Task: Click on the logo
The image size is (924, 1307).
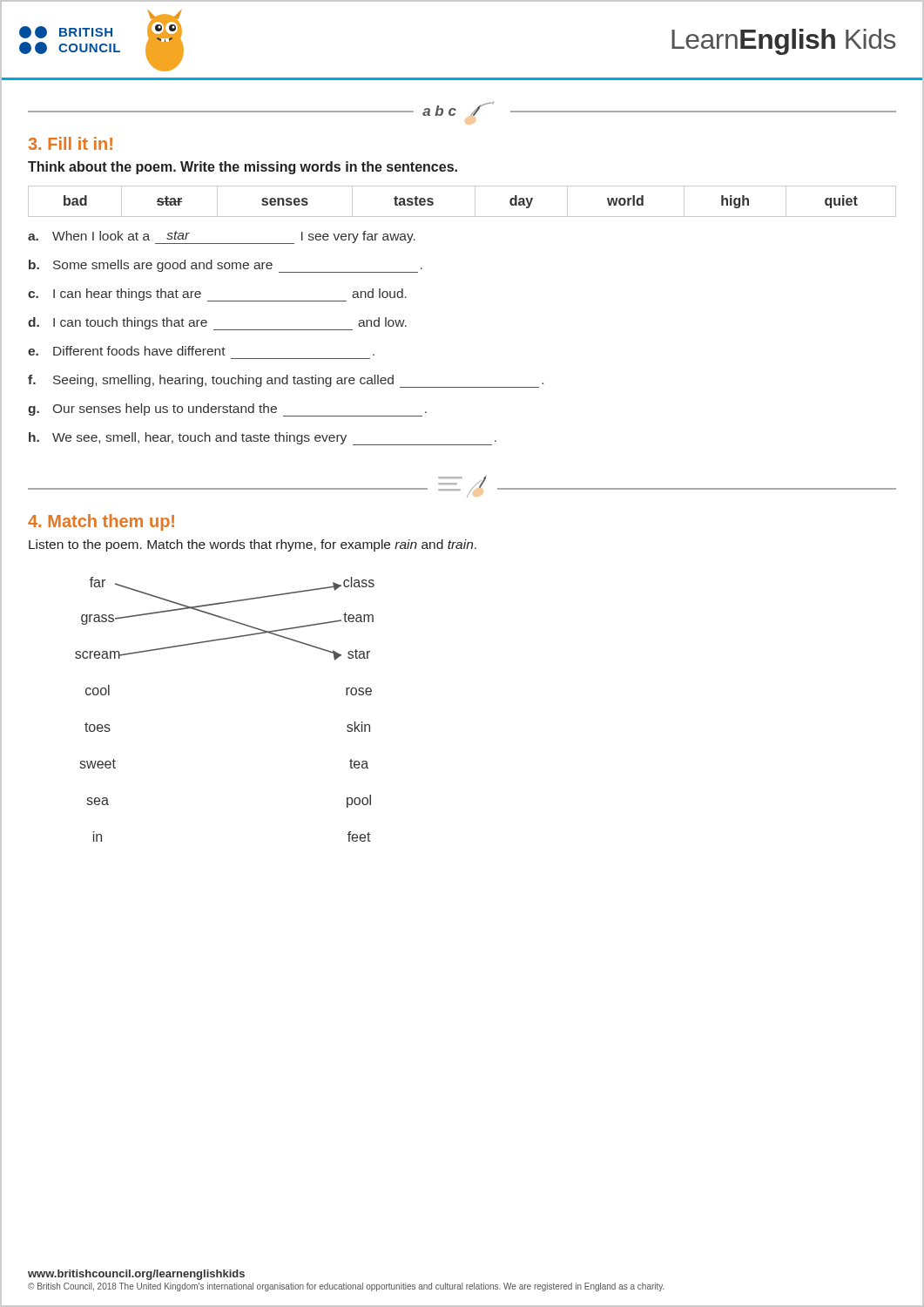Action: (462, 41)
